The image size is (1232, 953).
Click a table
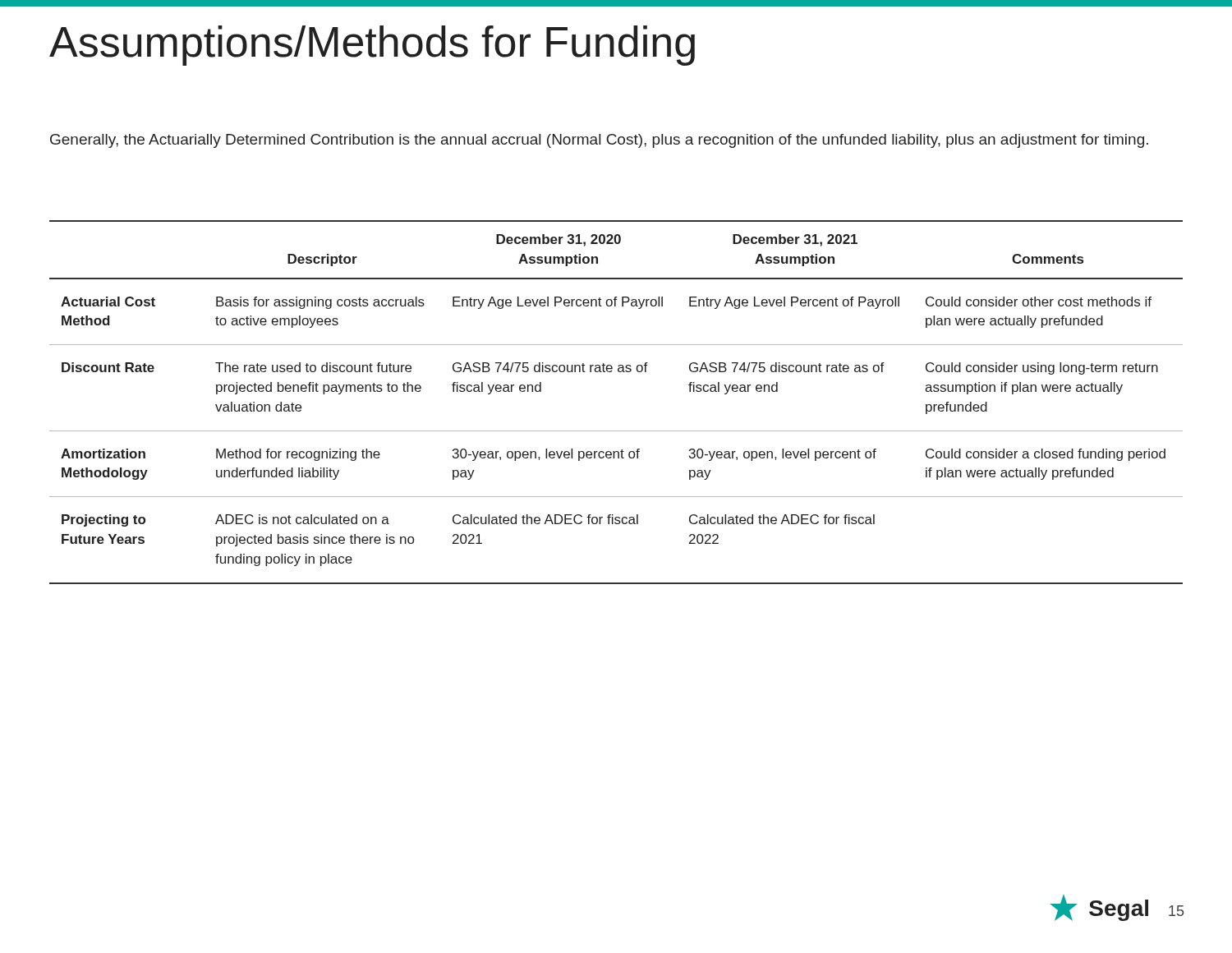(616, 402)
